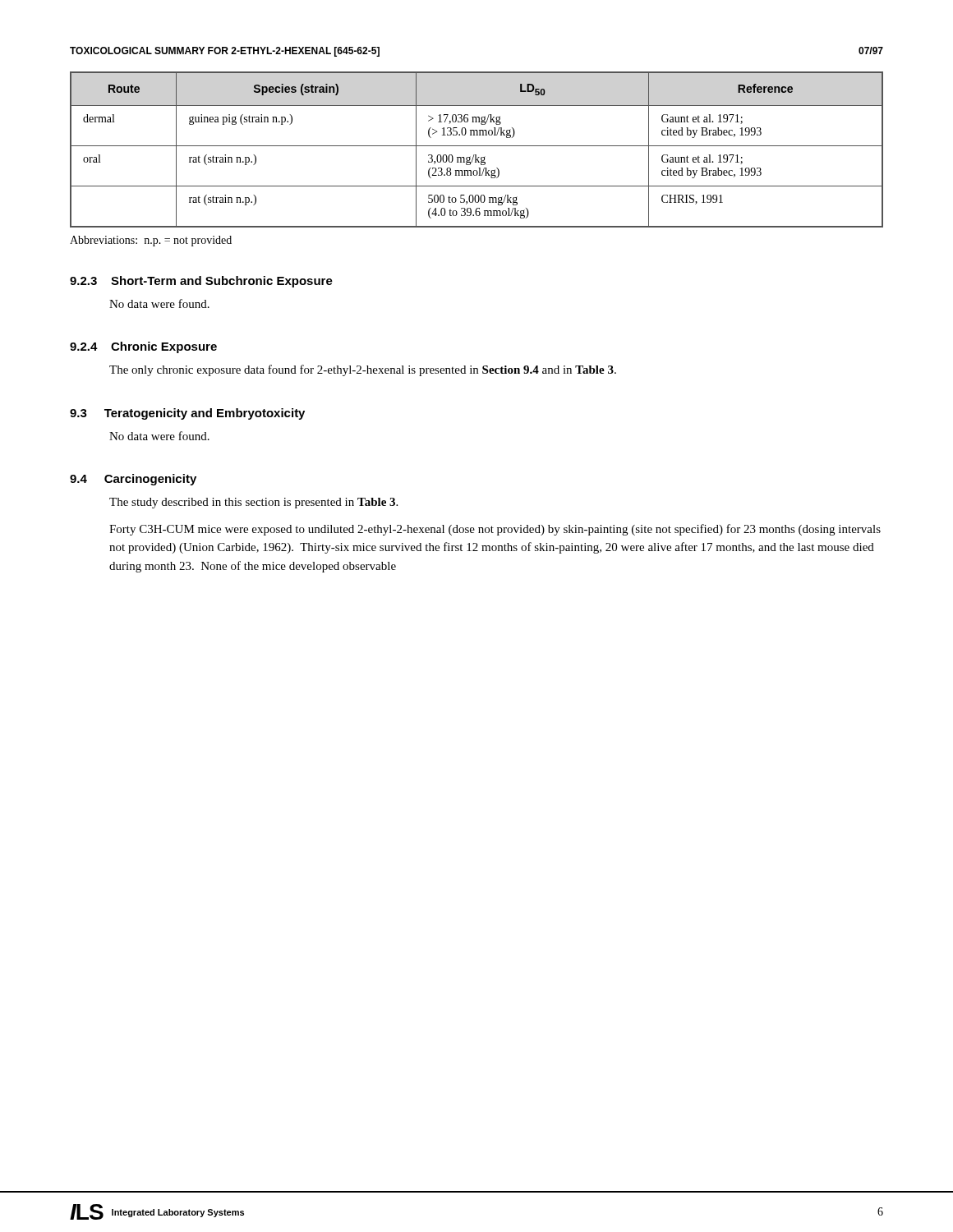Point to "9.2.4 Chronic Exposure"
Viewport: 953px width, 1232px height.
(x=143, y=346)
